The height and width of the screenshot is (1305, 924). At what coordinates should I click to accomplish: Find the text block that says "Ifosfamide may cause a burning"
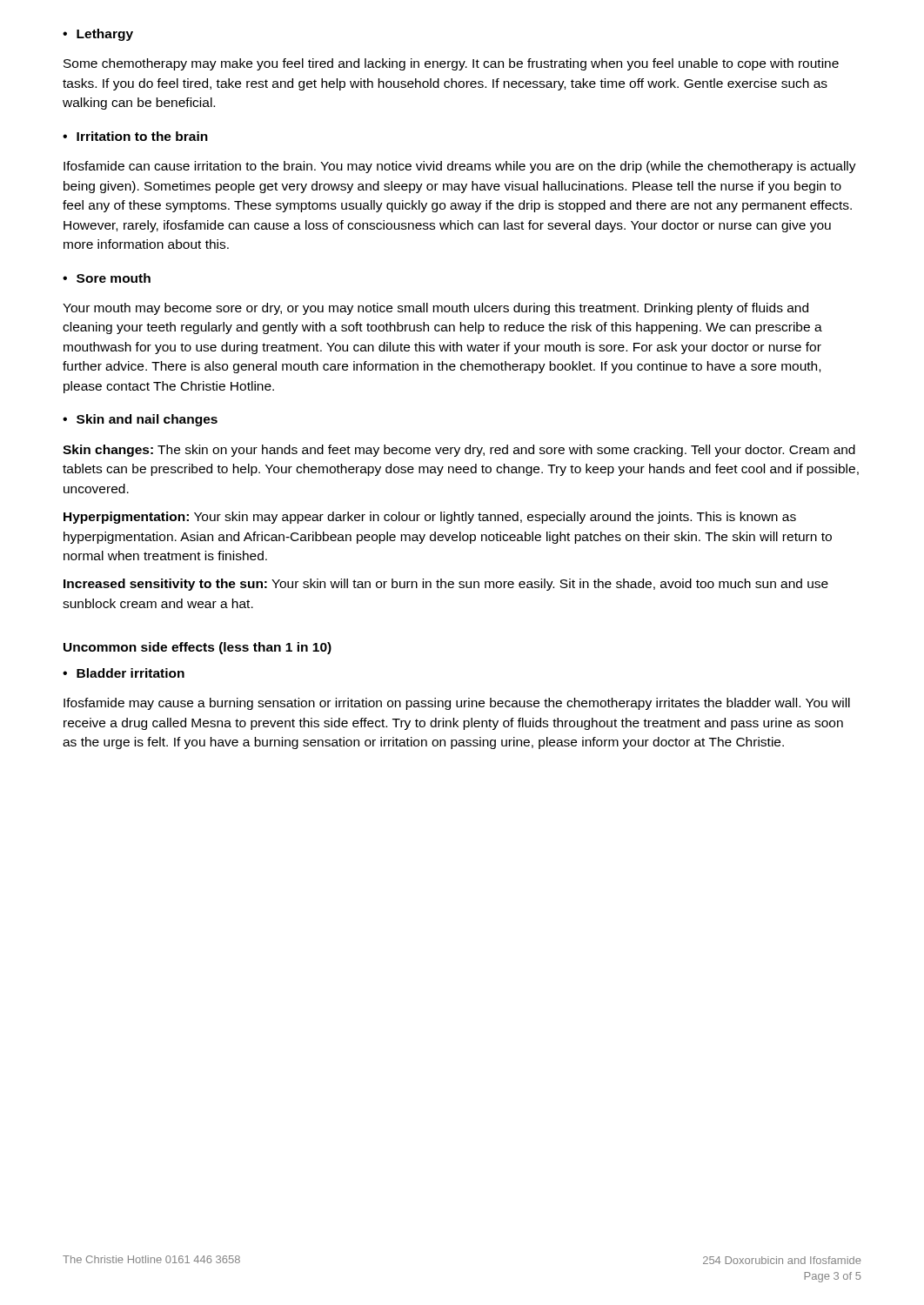(x=457, y=723)
